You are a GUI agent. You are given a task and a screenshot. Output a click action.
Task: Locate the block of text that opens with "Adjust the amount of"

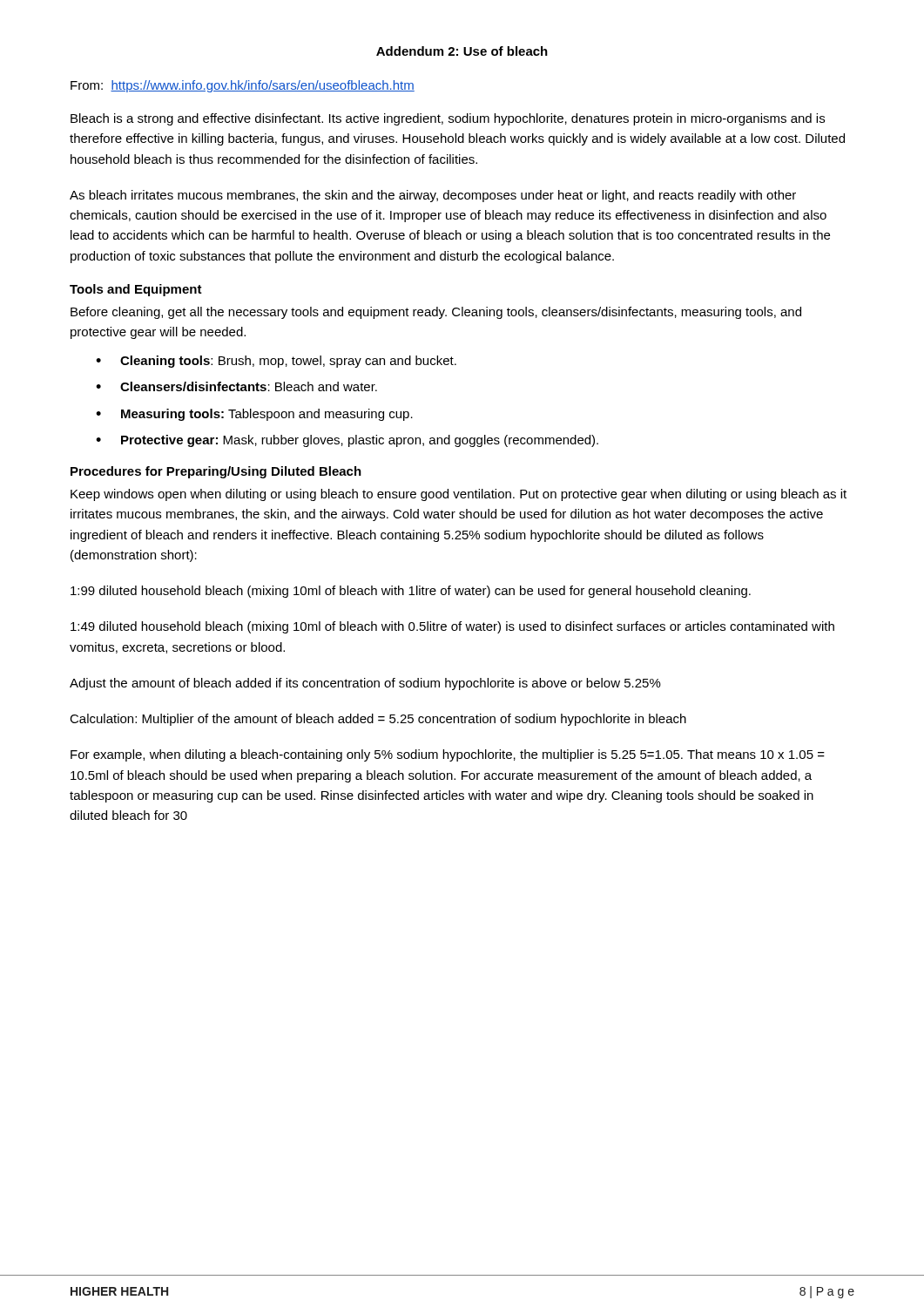coord(365,682)
